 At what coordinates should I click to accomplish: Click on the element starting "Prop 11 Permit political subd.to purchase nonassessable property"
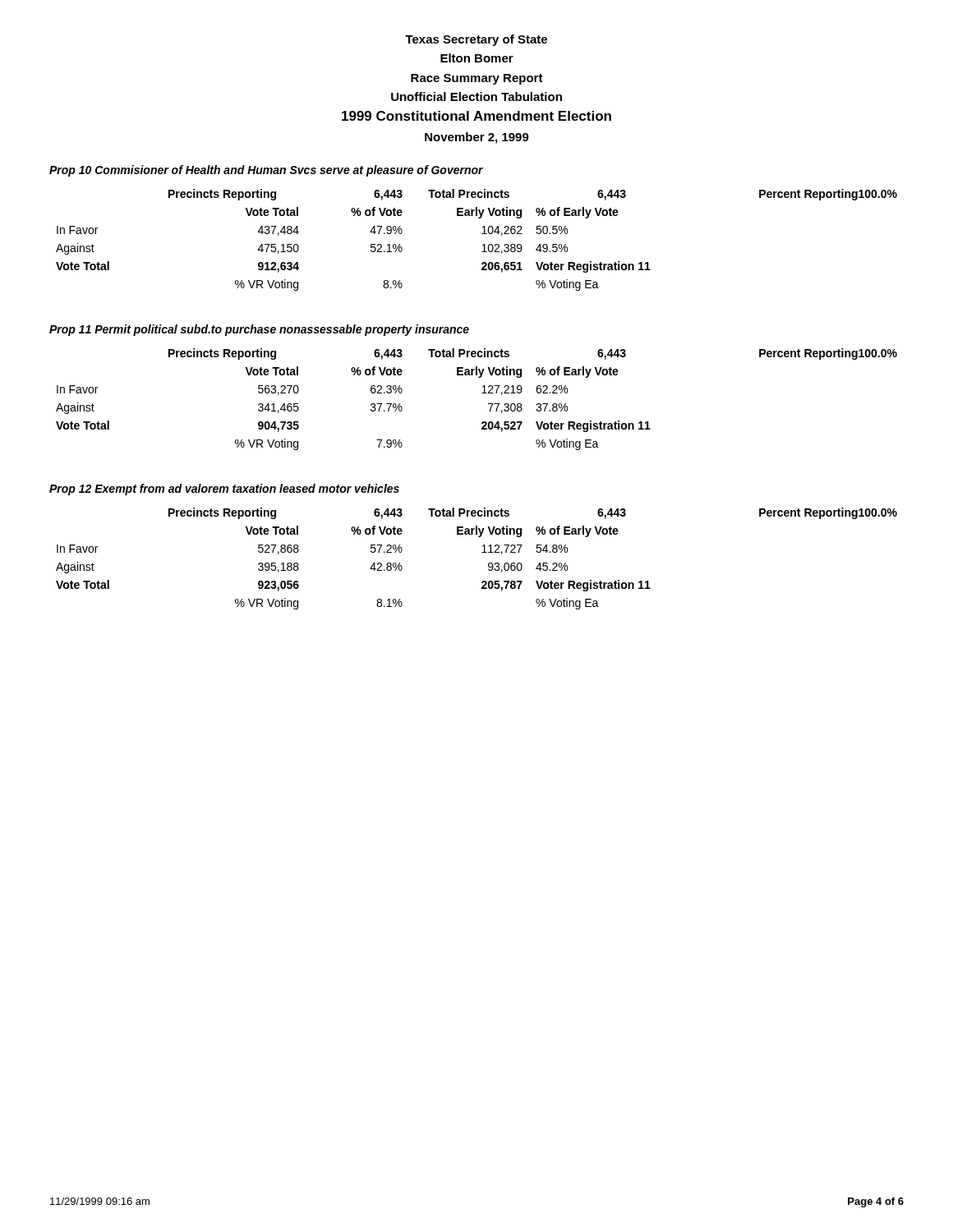259,329
